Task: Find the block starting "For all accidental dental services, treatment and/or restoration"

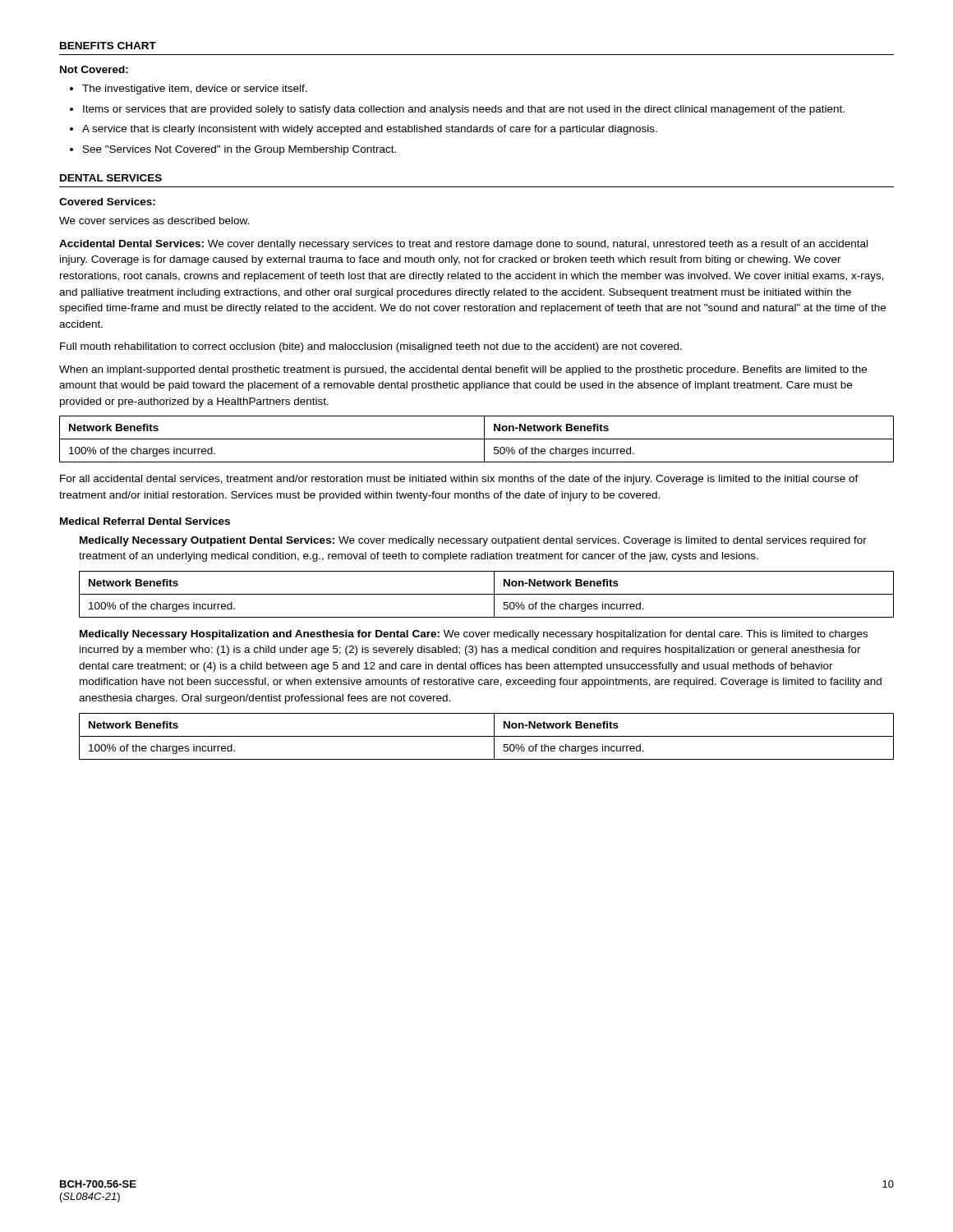Action: pos(459,487)
